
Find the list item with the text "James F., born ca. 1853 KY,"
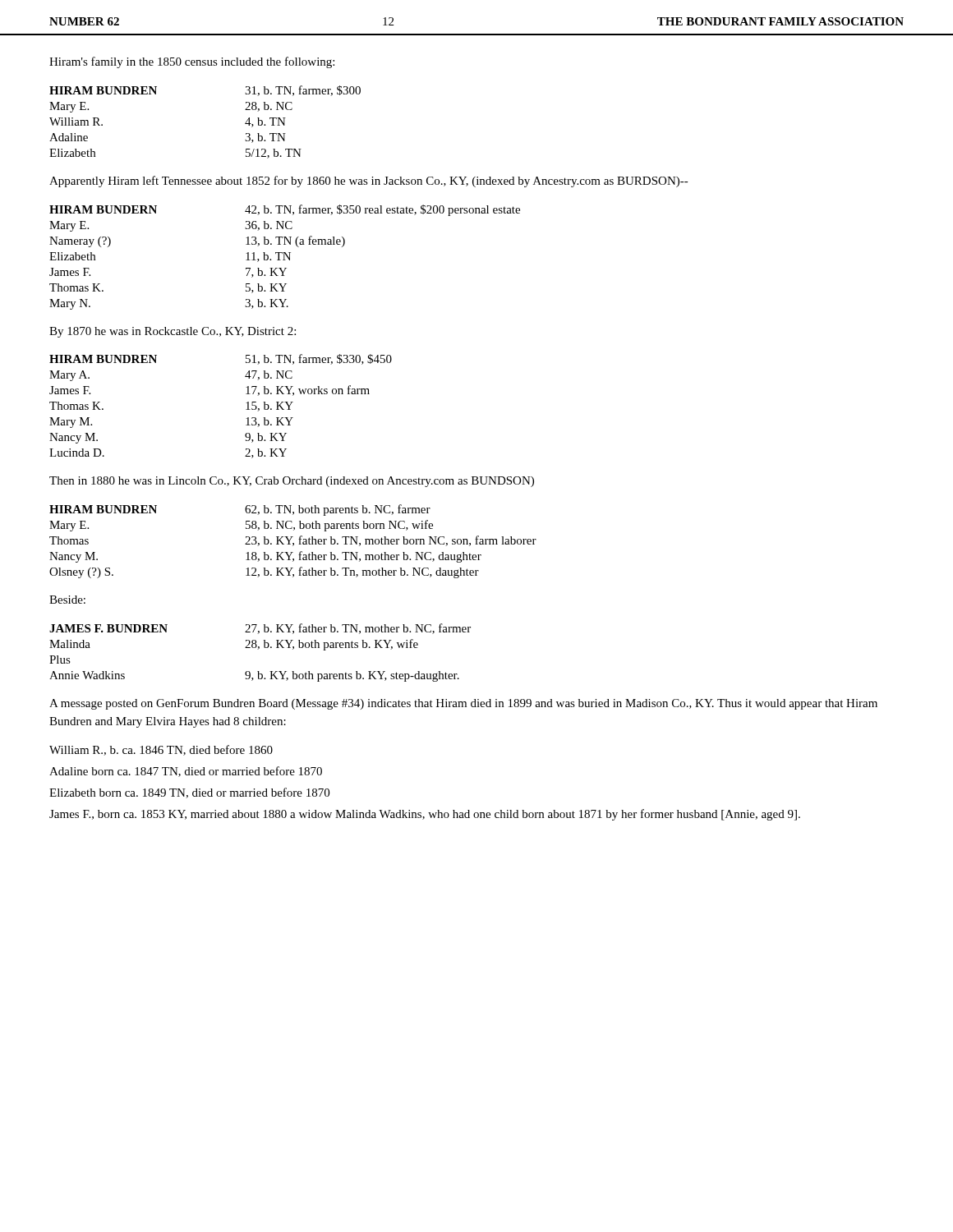pyautogui.click(x=425, y=814)
